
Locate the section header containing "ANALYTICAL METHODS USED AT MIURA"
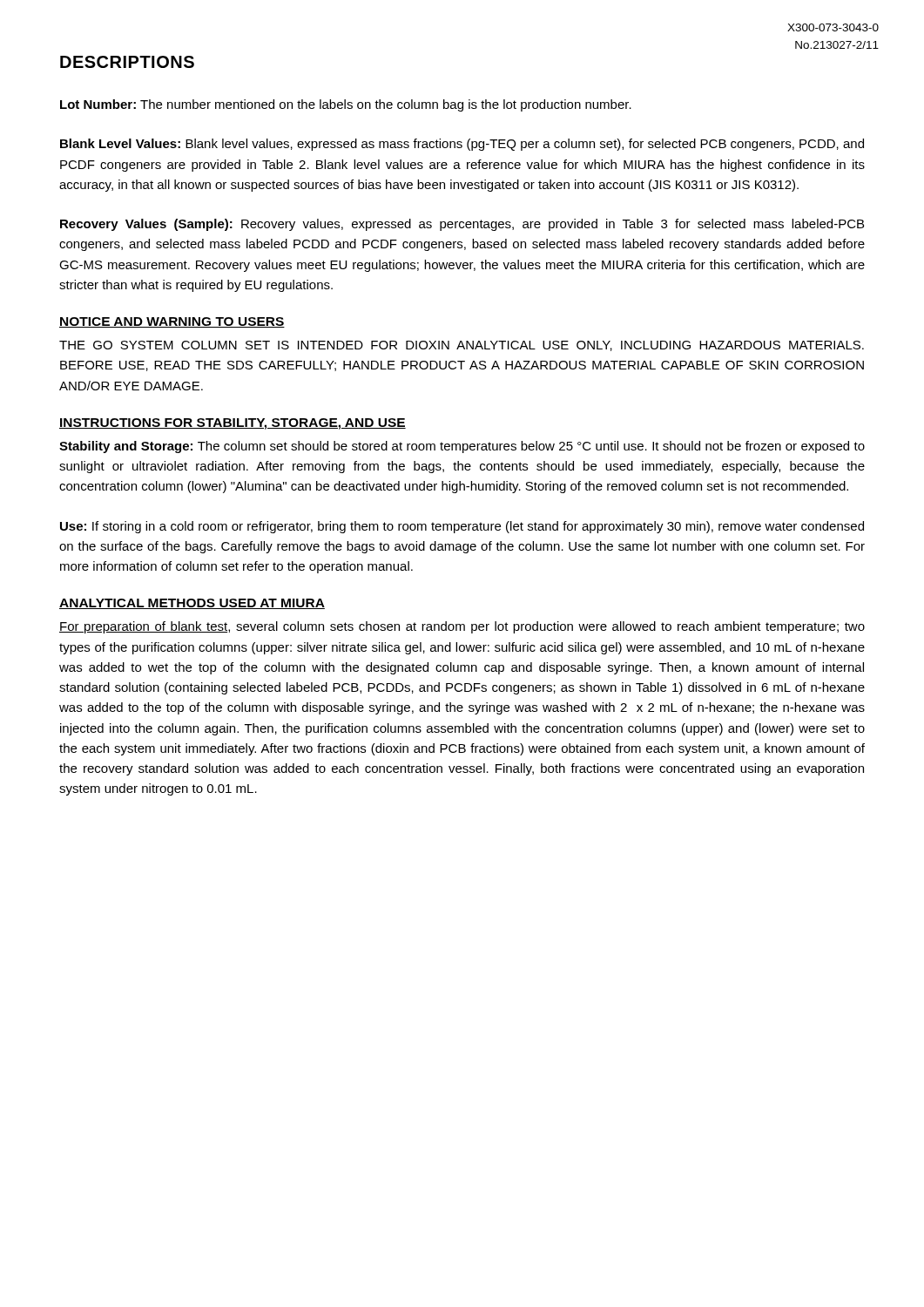point(192,603)
